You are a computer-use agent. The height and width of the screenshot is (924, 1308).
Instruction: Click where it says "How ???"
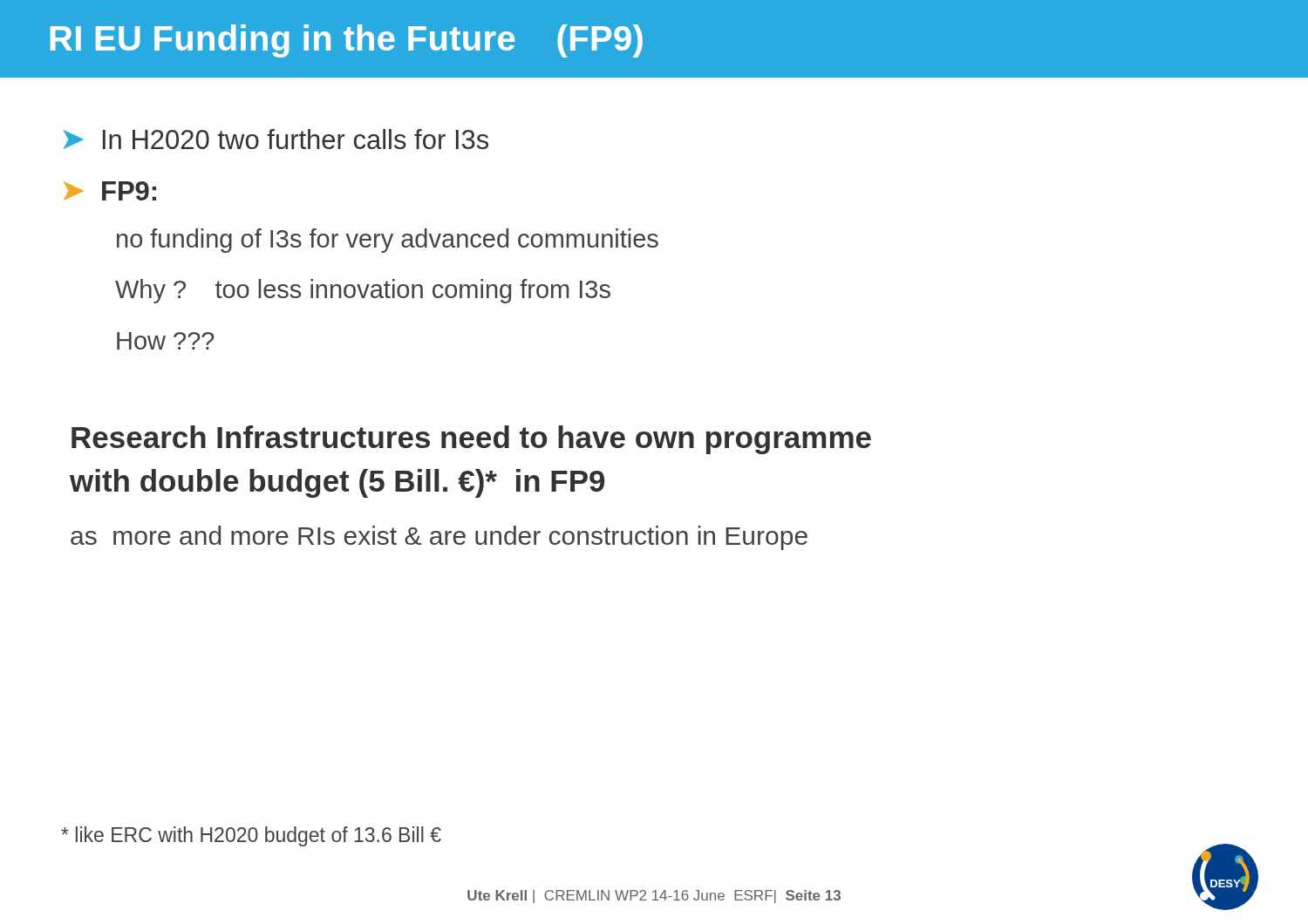165,341
